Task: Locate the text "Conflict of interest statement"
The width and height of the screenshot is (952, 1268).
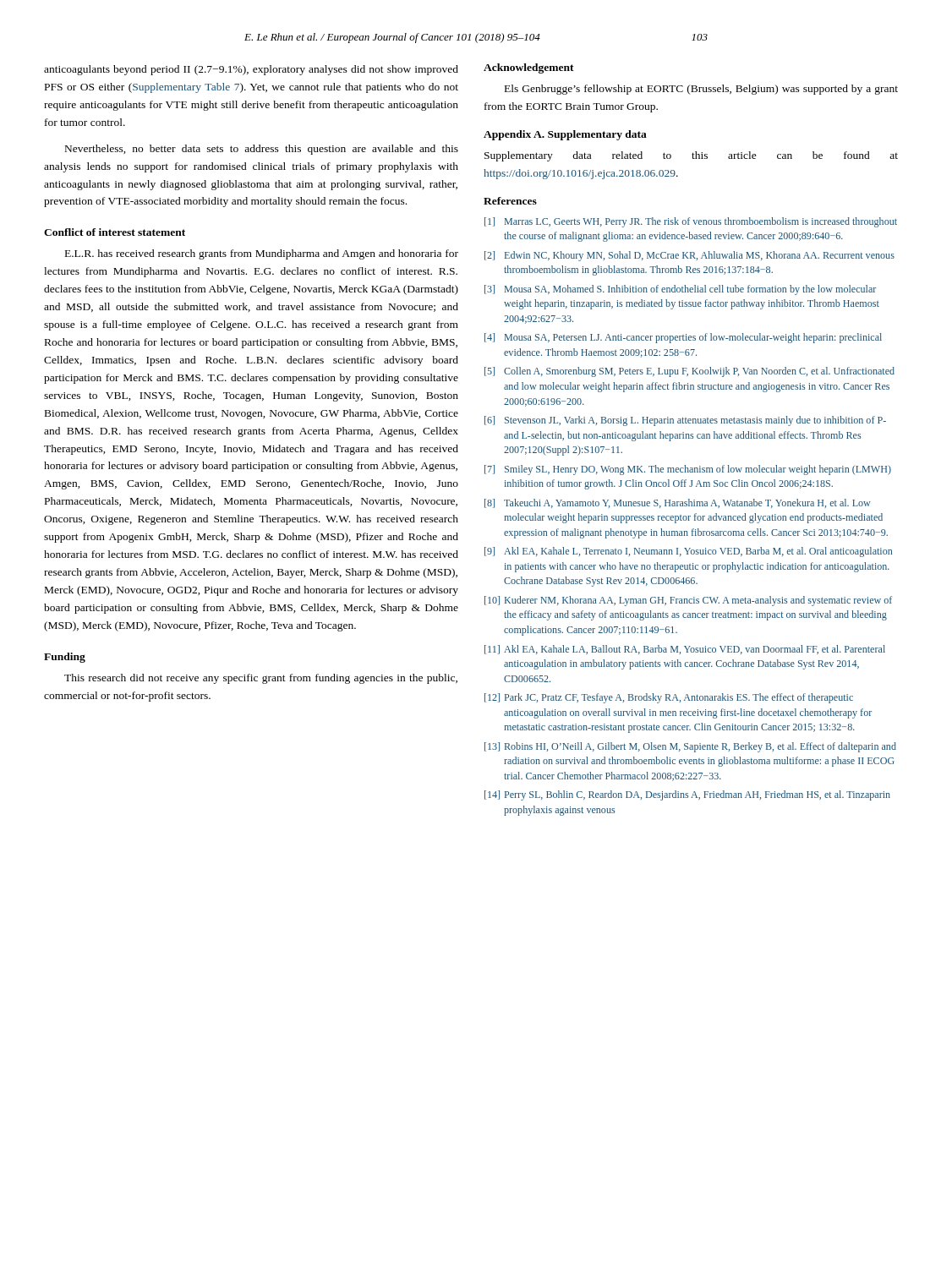Action: [115, 232]
